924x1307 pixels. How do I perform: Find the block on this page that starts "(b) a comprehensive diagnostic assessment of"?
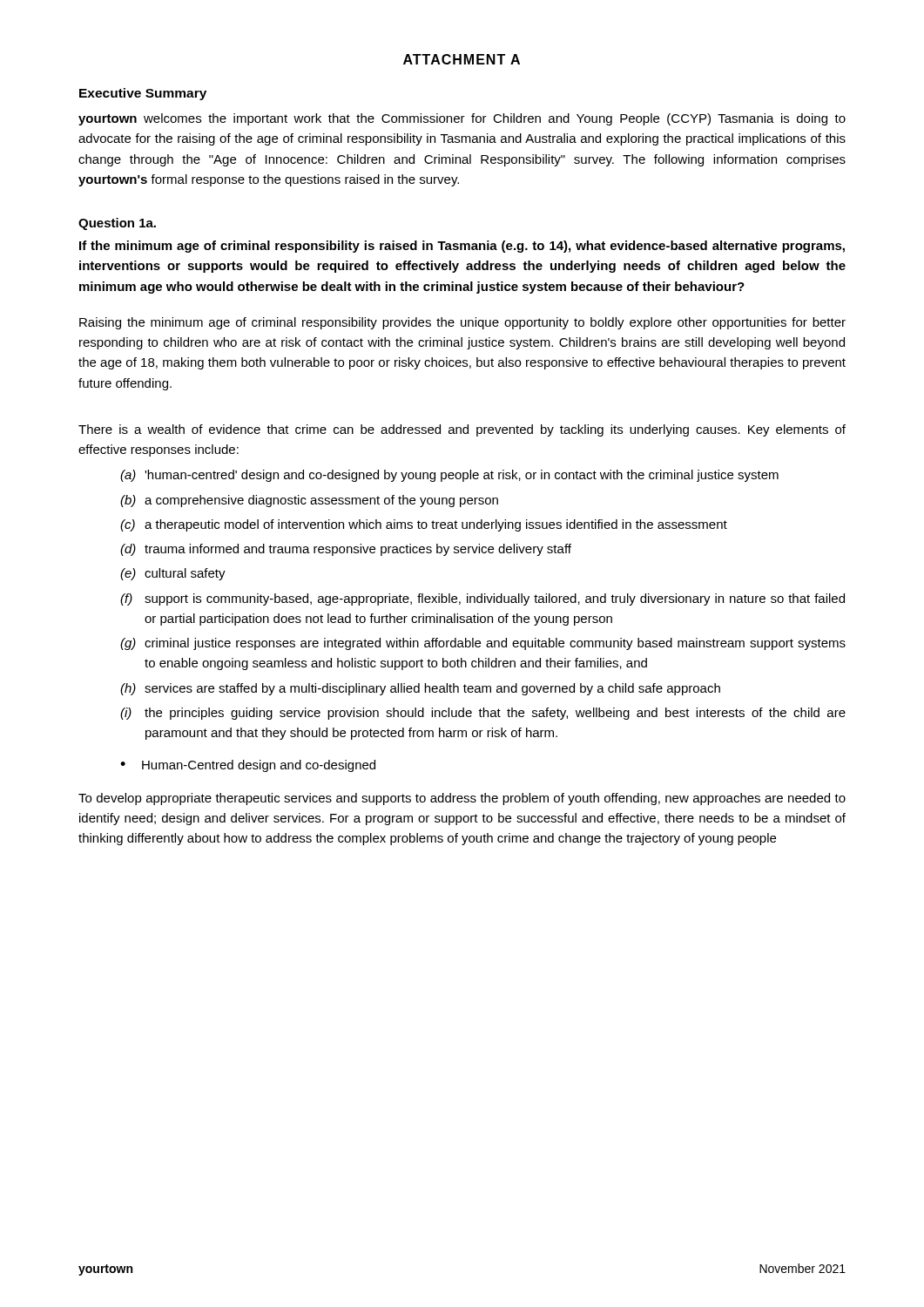(x=310, y=499)
